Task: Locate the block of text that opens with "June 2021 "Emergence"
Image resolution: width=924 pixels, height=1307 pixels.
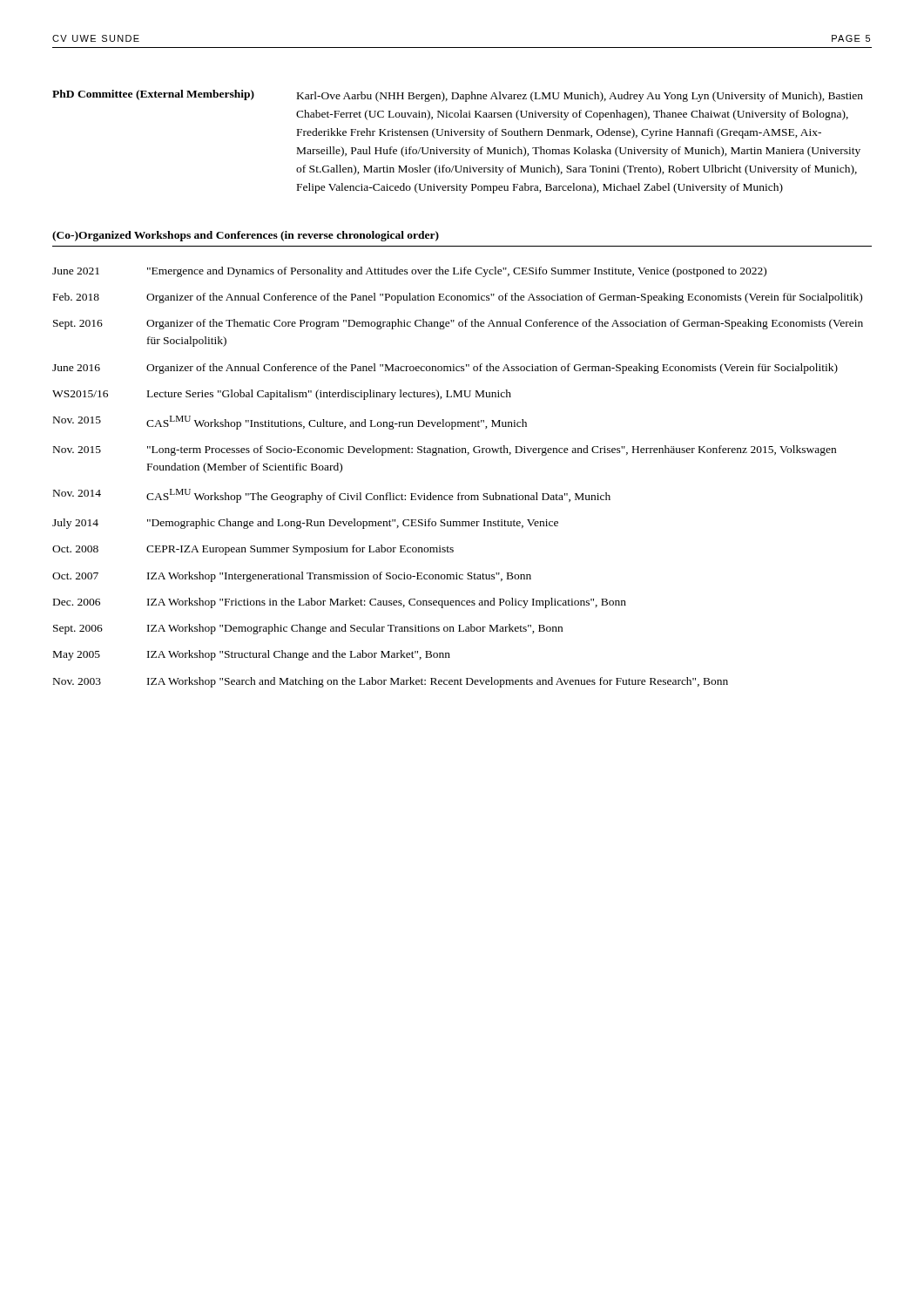Action: click(462, 271)
